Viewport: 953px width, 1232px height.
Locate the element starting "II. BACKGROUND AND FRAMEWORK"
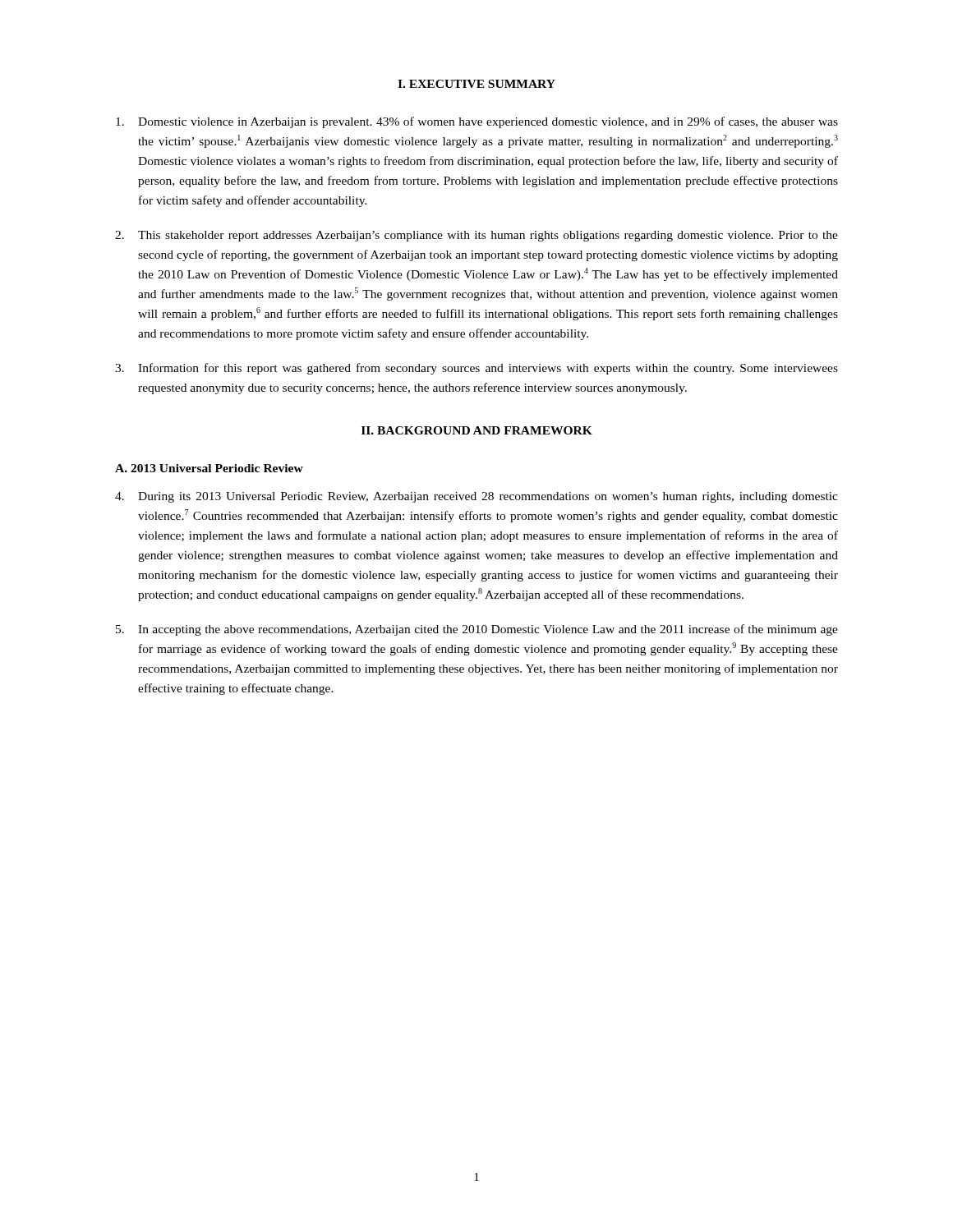[x=476, y=430]
